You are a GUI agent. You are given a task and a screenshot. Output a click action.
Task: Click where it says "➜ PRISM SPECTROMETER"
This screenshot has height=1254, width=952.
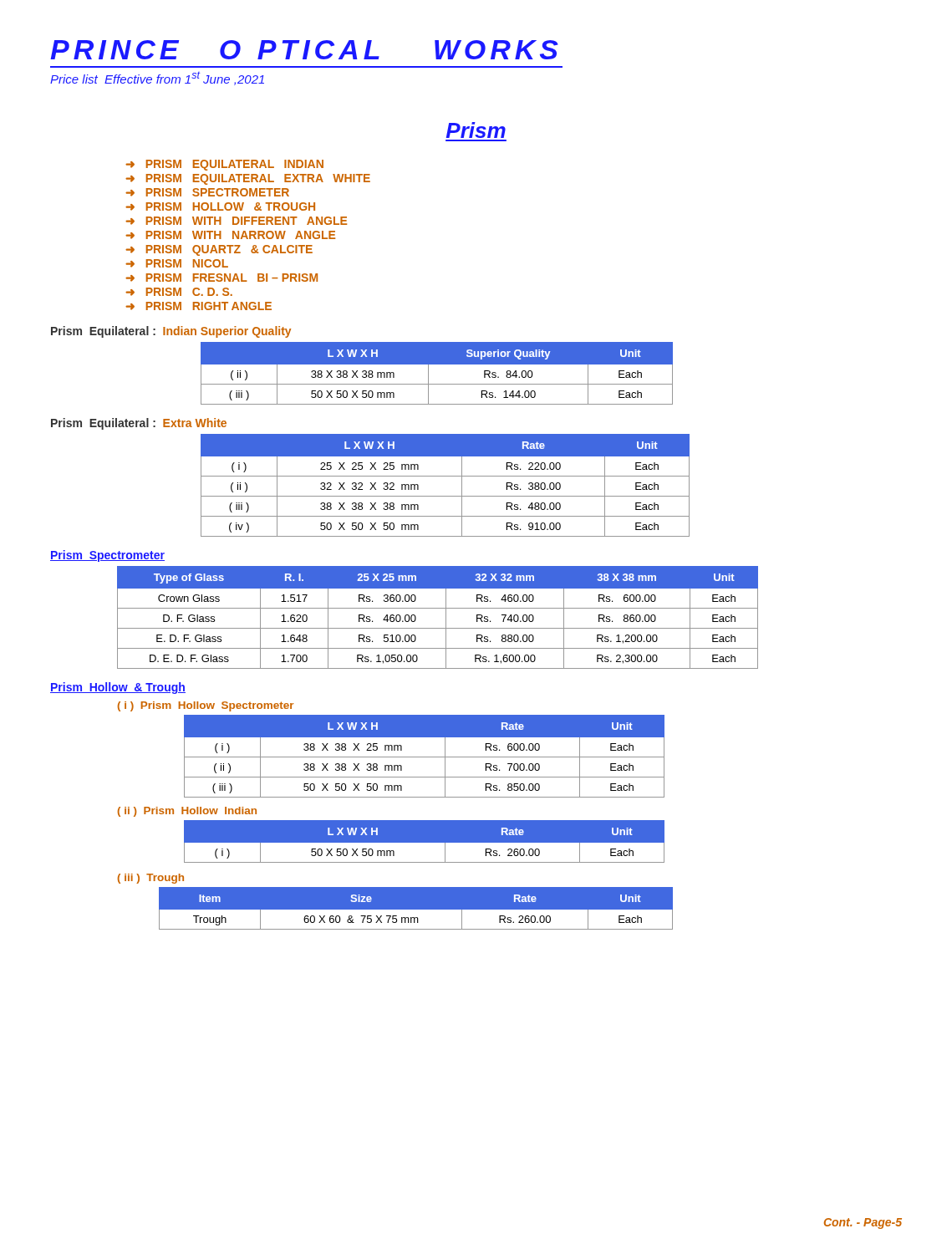pos(207,192)
